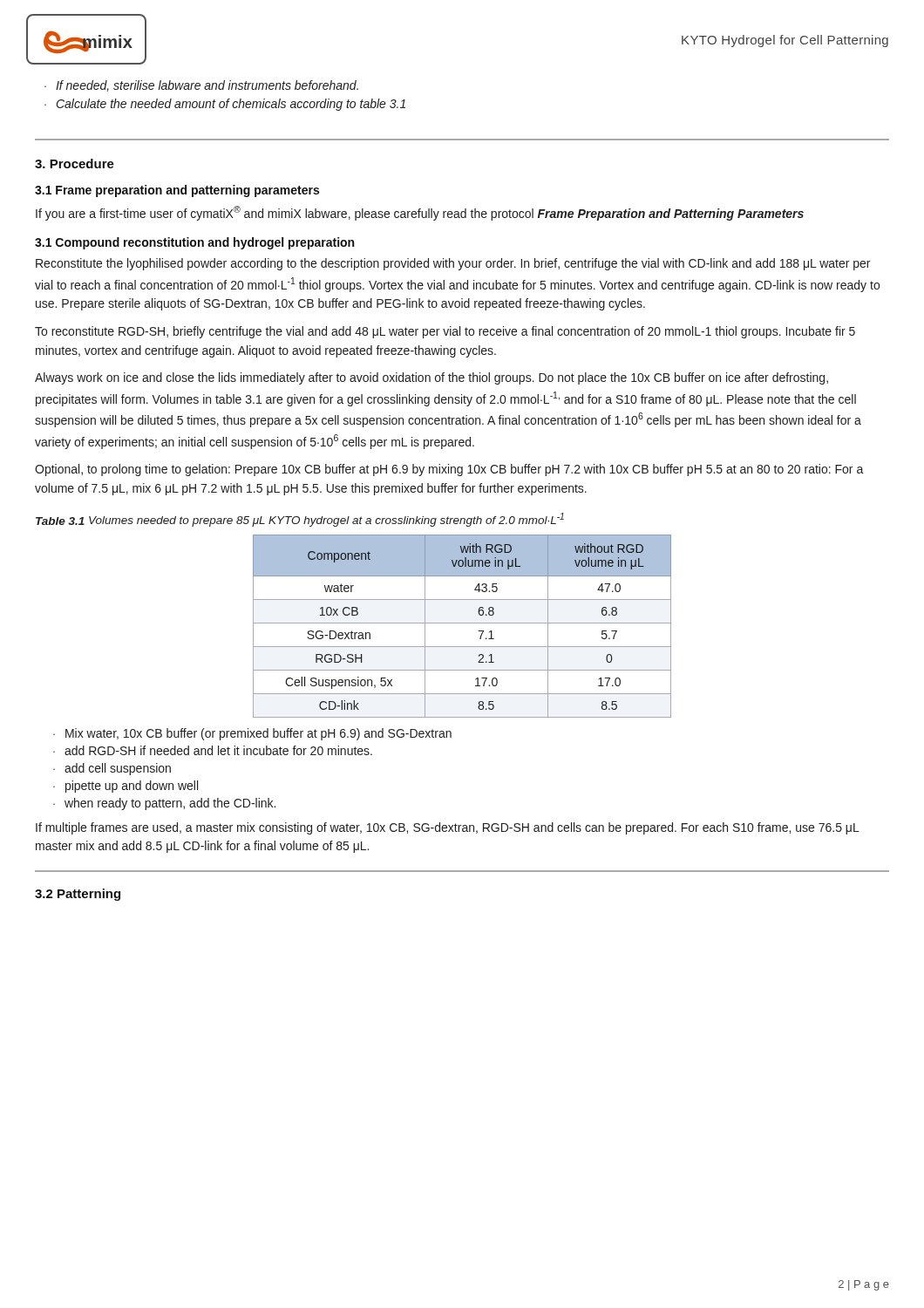Point to "· add cell suspension"
The height and width of the screenshot is (1308, 924).
[x=112, y=768]
